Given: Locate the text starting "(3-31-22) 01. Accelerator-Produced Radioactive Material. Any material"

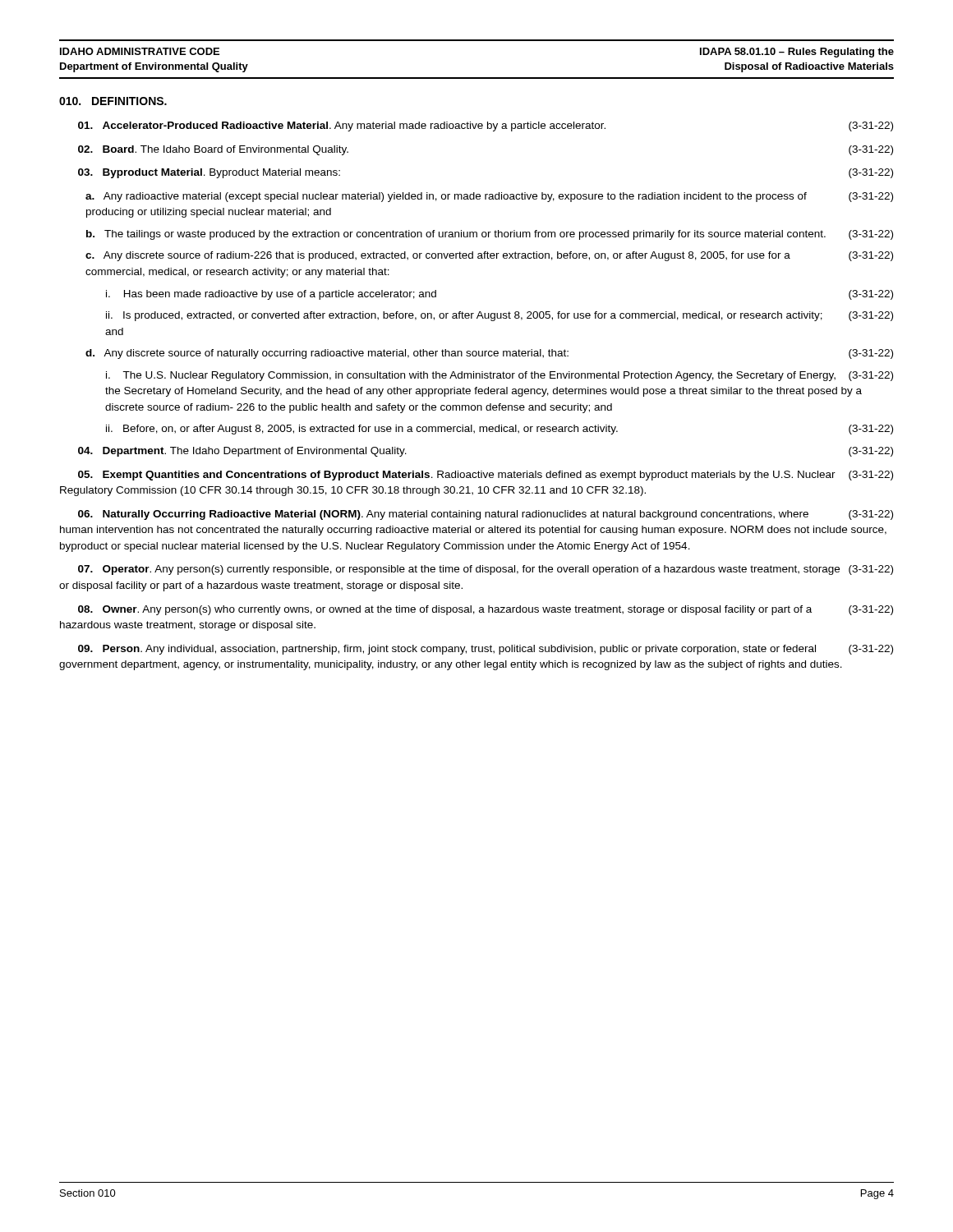Looking at the screenshot, I should (x=476, y=125).
